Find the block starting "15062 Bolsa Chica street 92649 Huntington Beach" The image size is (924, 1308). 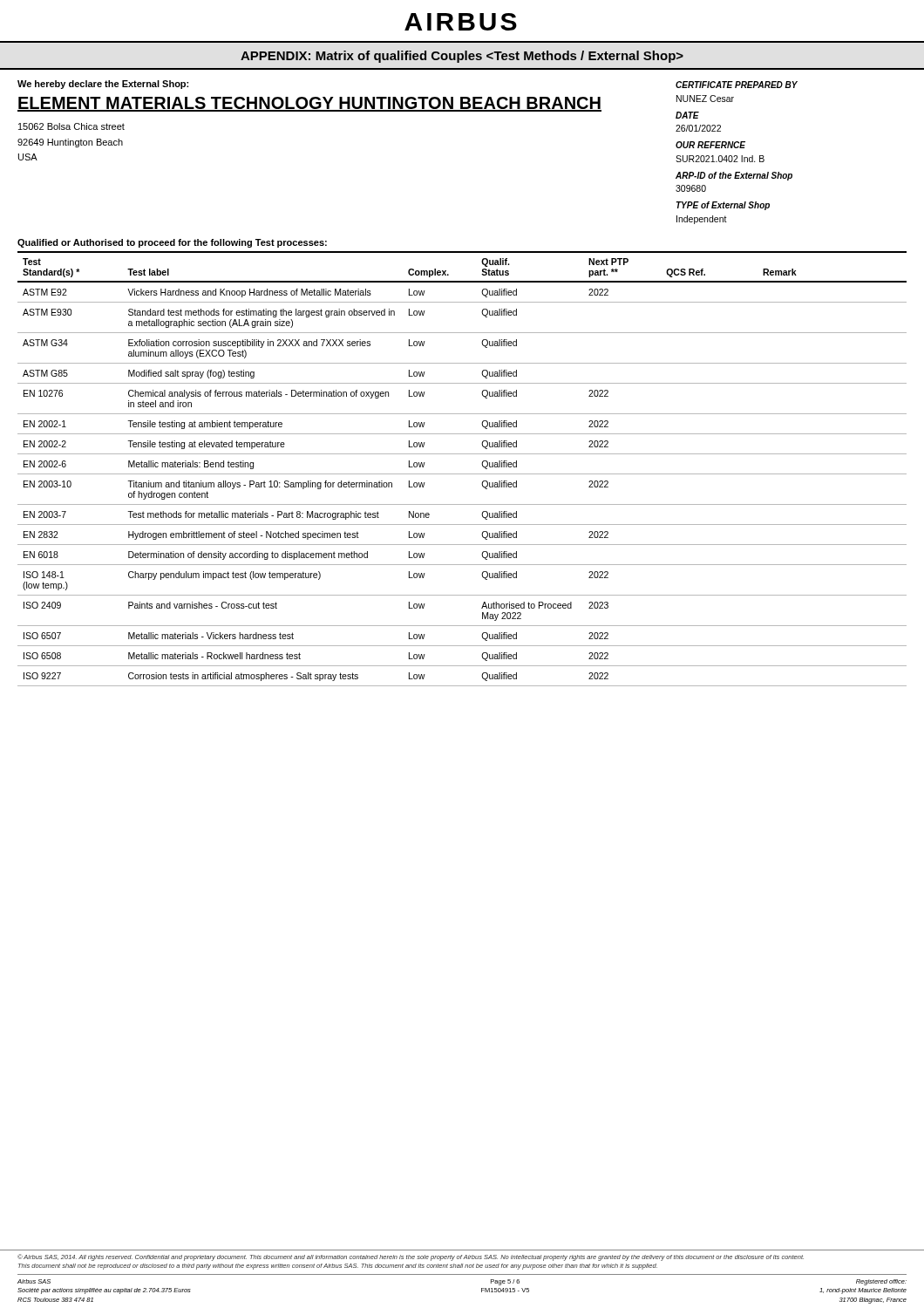(71, 142)
